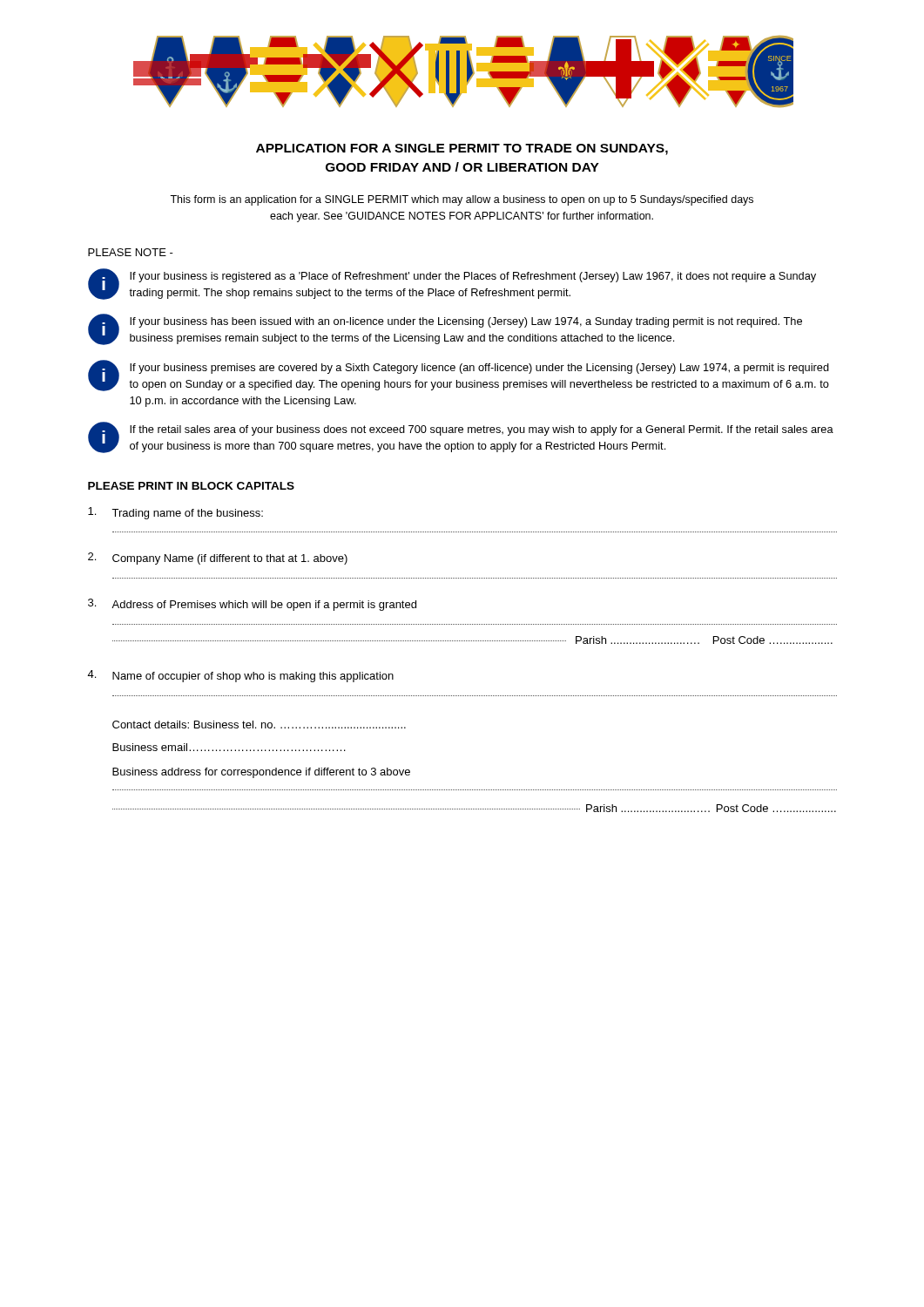Image resolution: width=924 pixels, height=1307 pixels.
Task: Find the element starting "3. Address of Premises which will"
Action: coord(462,623)
